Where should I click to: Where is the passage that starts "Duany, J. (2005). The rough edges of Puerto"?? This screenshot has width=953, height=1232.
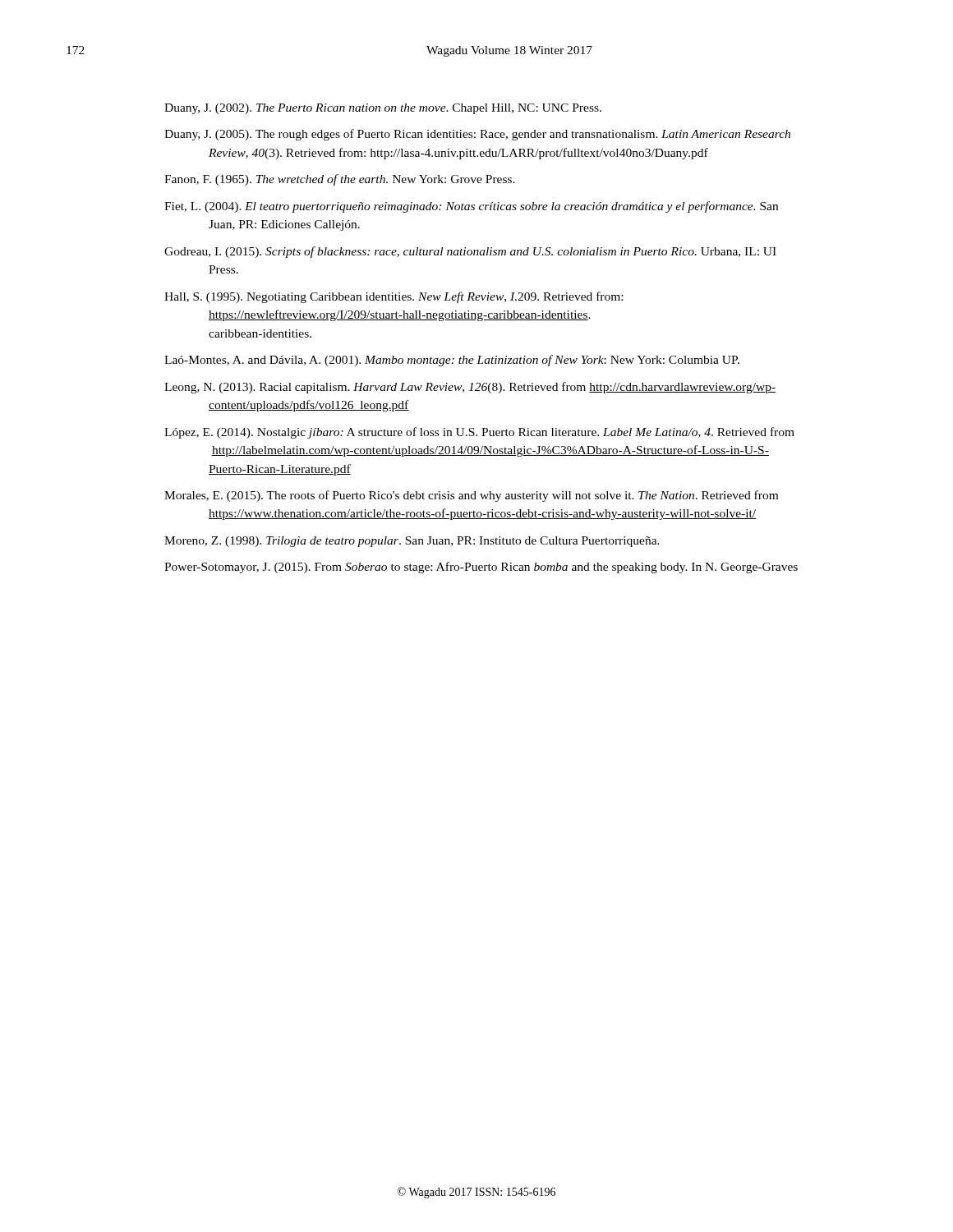click(478, 143)
